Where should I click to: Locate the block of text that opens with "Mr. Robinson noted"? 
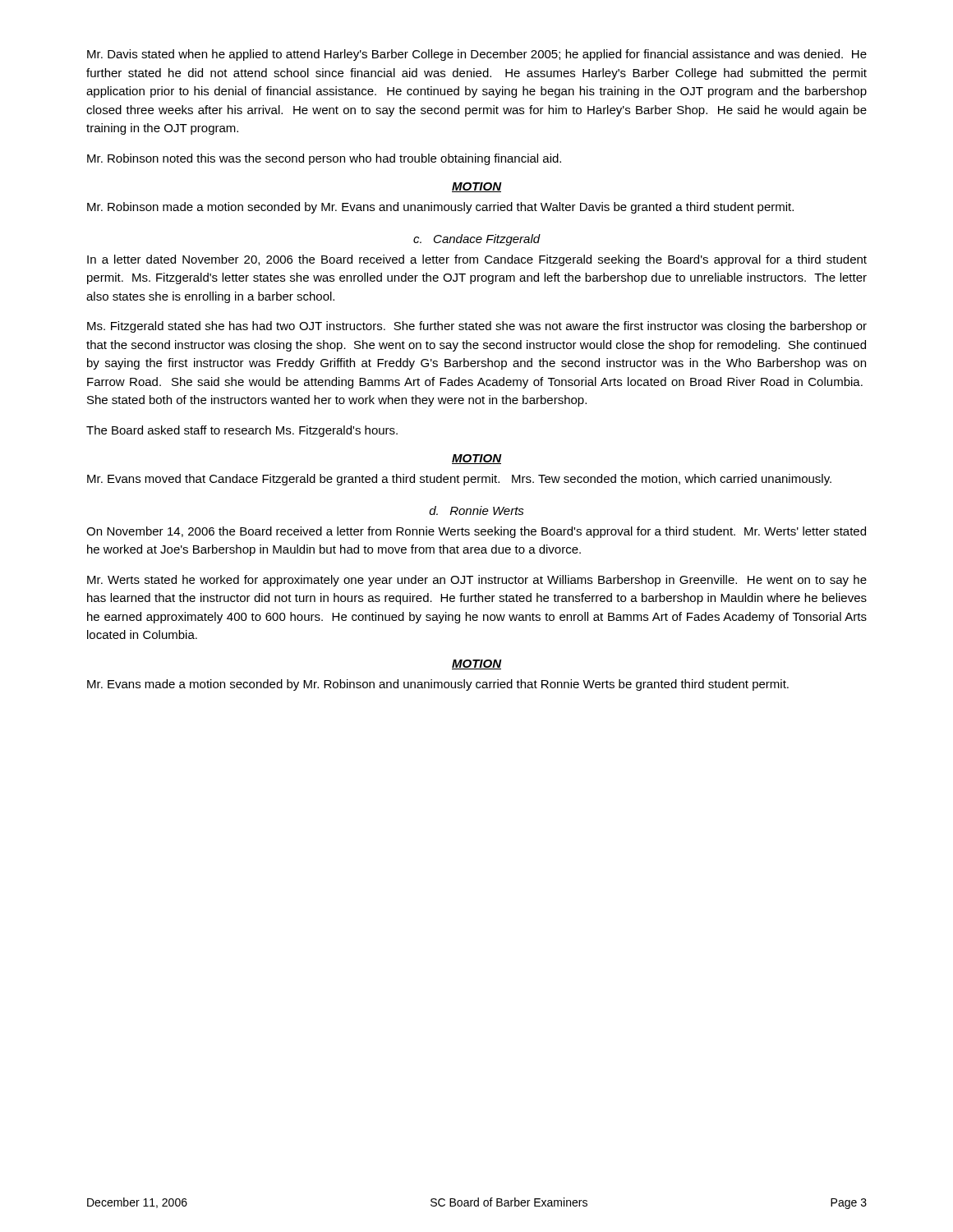[x=324, y=158]
